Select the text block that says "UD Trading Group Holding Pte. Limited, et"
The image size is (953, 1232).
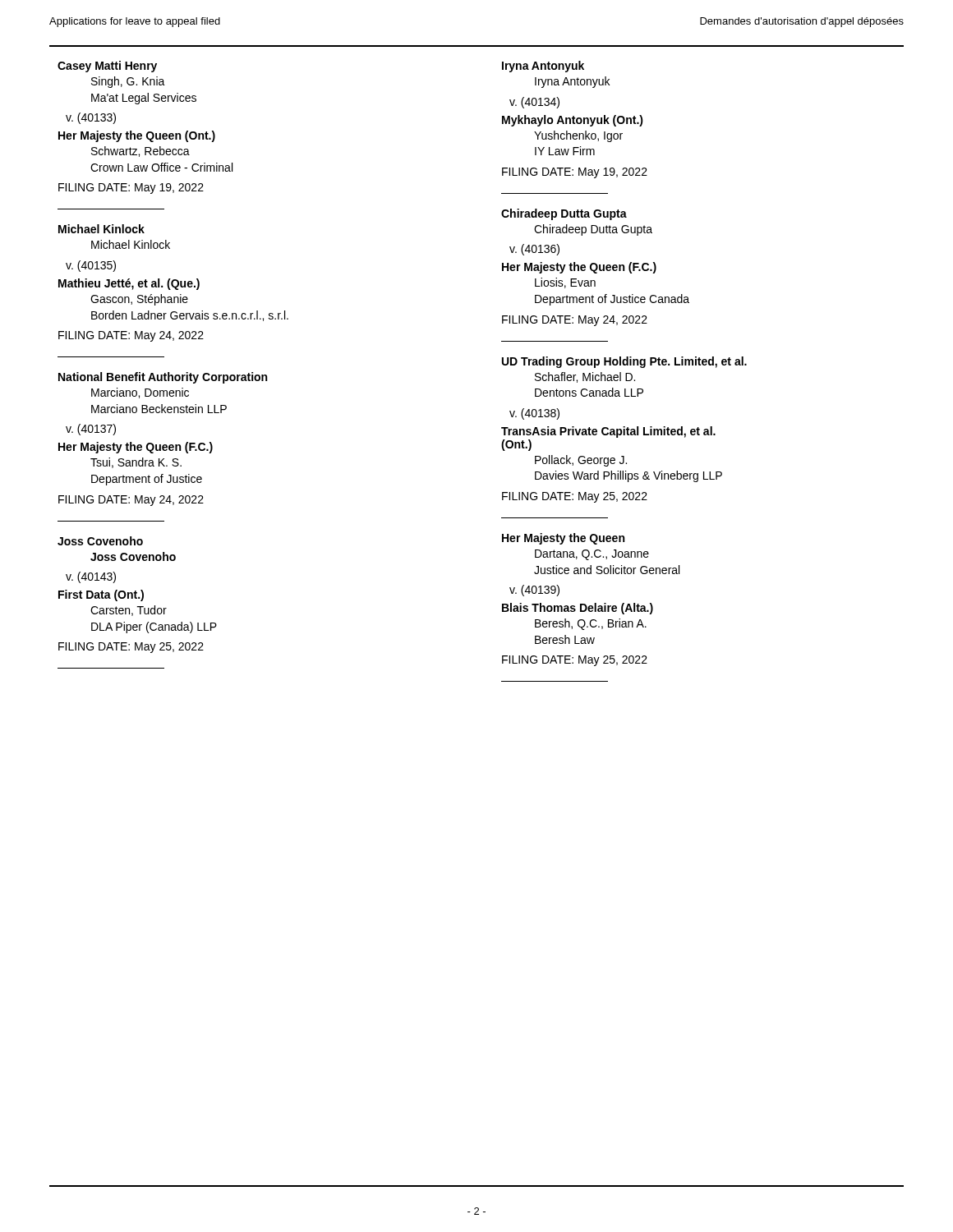[x=698, y=429]
